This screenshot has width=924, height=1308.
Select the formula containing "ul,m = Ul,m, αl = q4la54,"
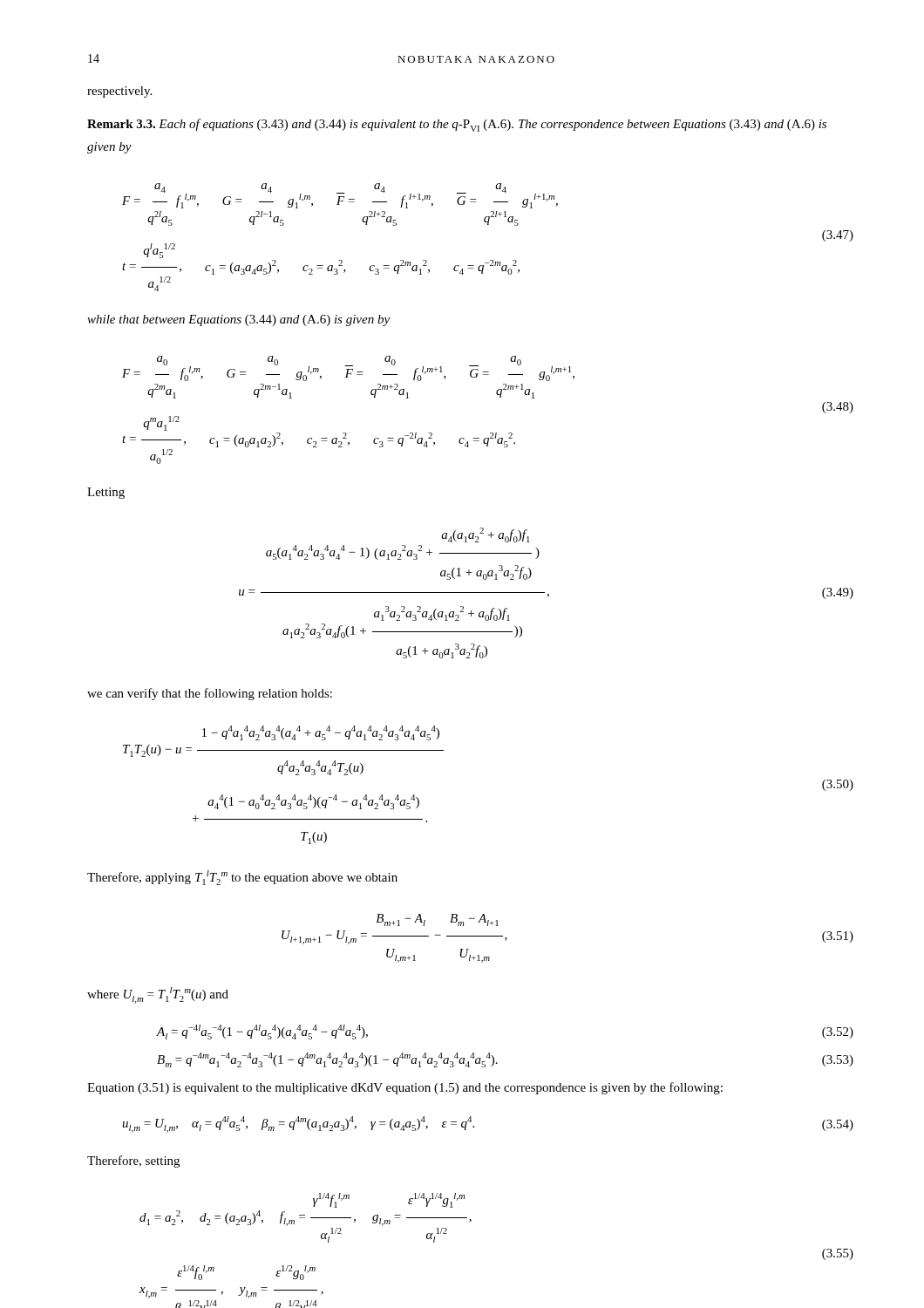[471, 1124]
